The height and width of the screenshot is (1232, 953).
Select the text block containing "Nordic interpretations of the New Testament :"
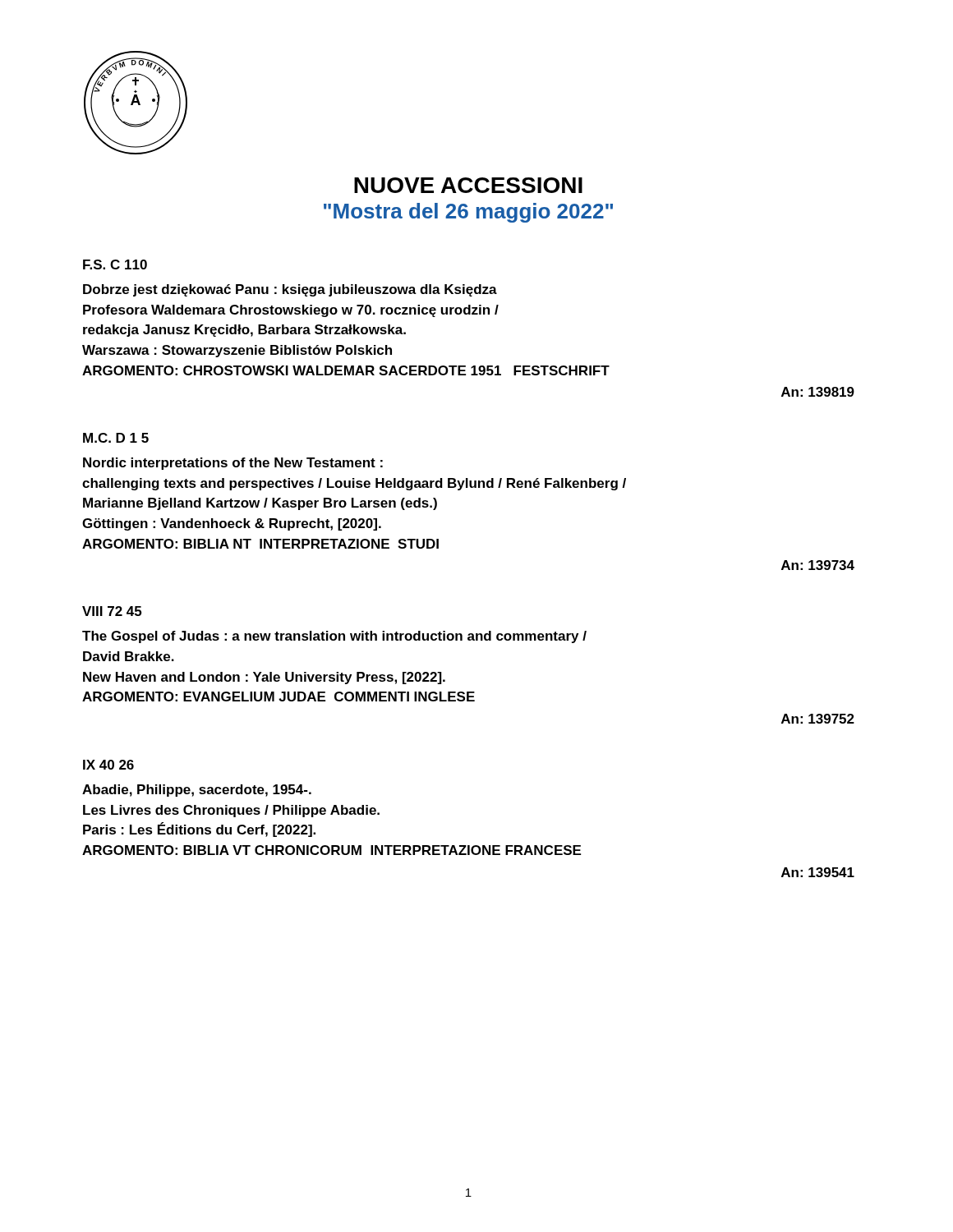pyautogui.click(x=354, y=503)
